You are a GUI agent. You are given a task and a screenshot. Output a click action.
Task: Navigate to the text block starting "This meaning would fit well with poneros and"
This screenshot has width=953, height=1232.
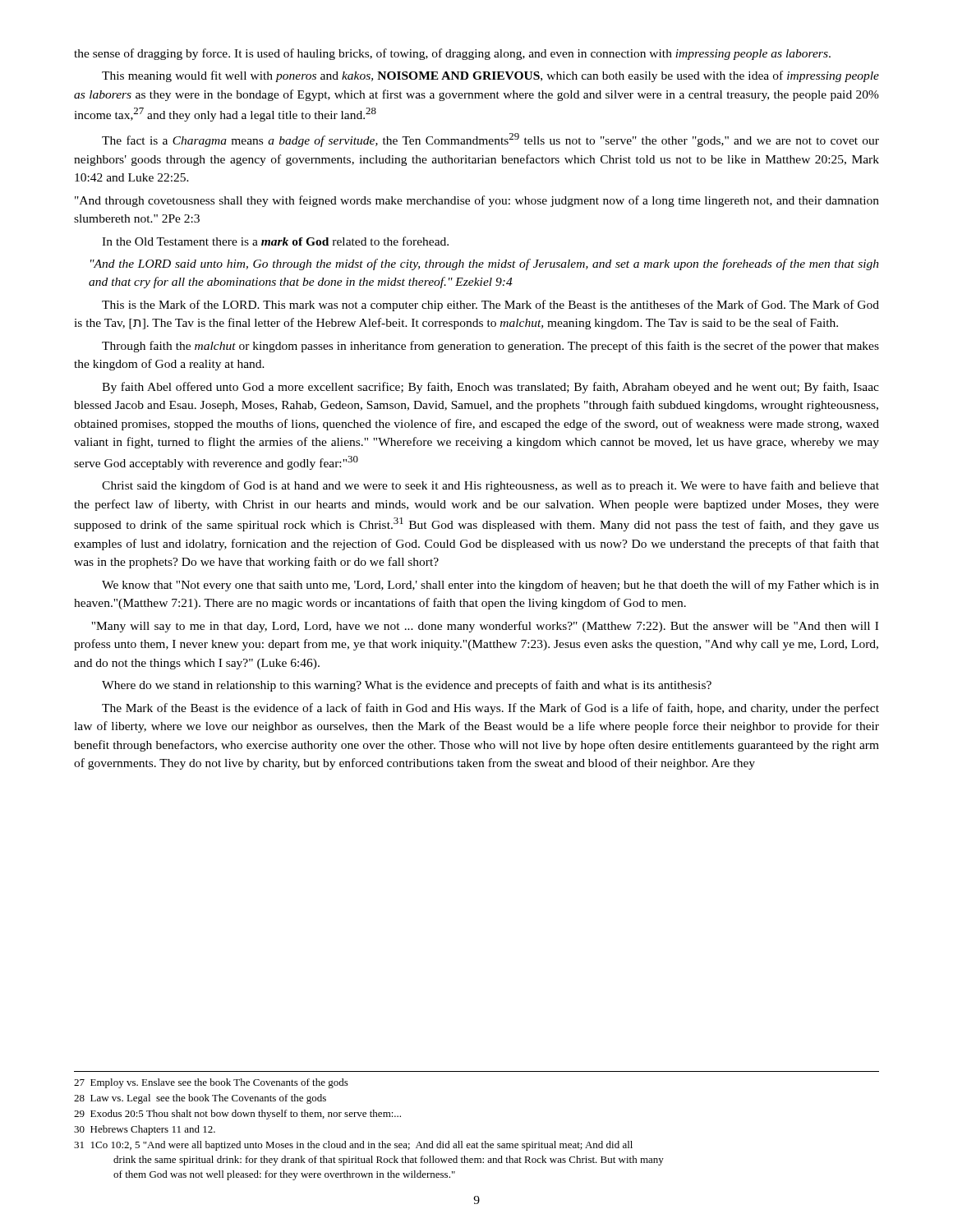point(476,96)
